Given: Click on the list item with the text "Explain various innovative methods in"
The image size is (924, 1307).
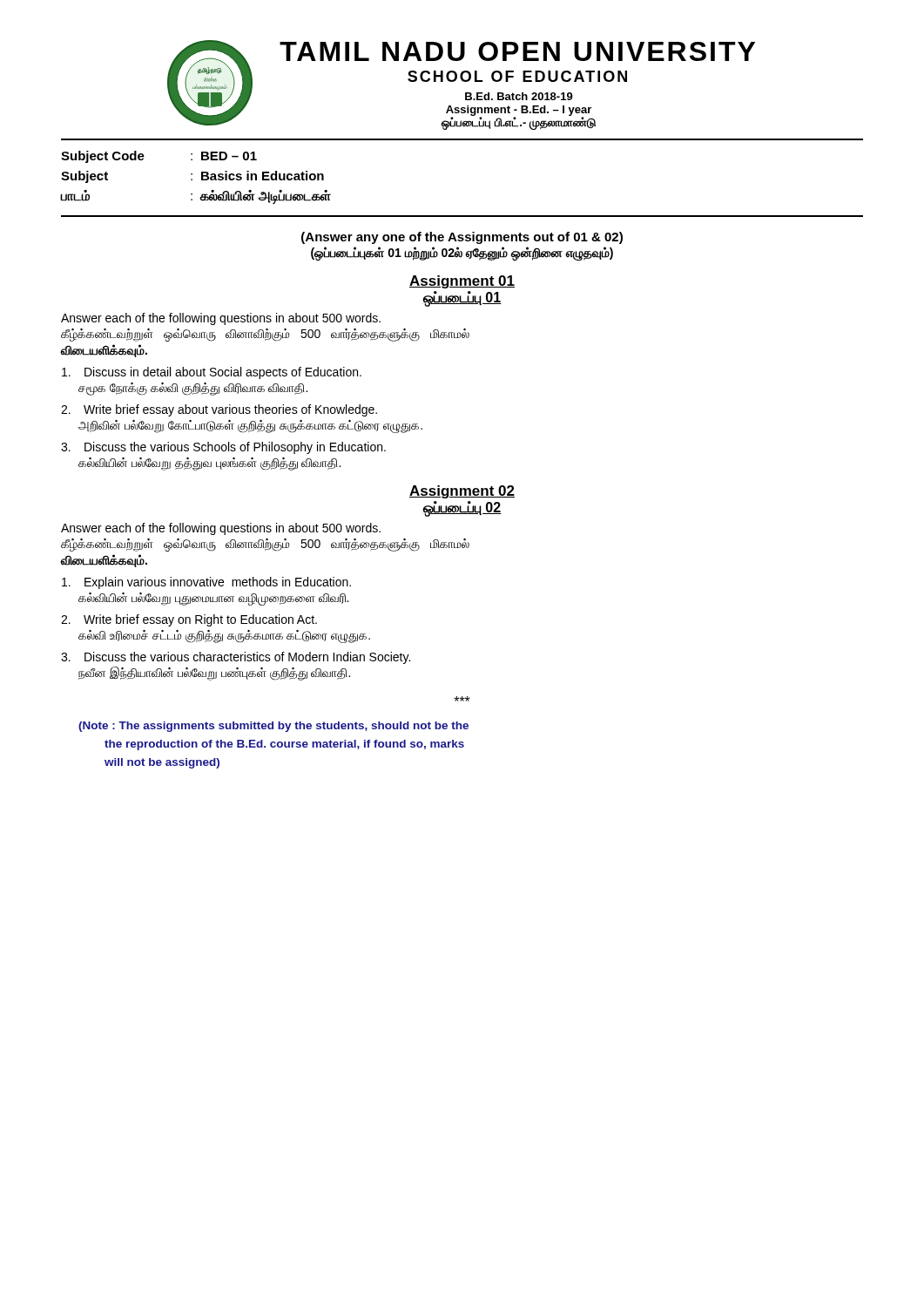Looking at the screenshot, I should (206, 583).
